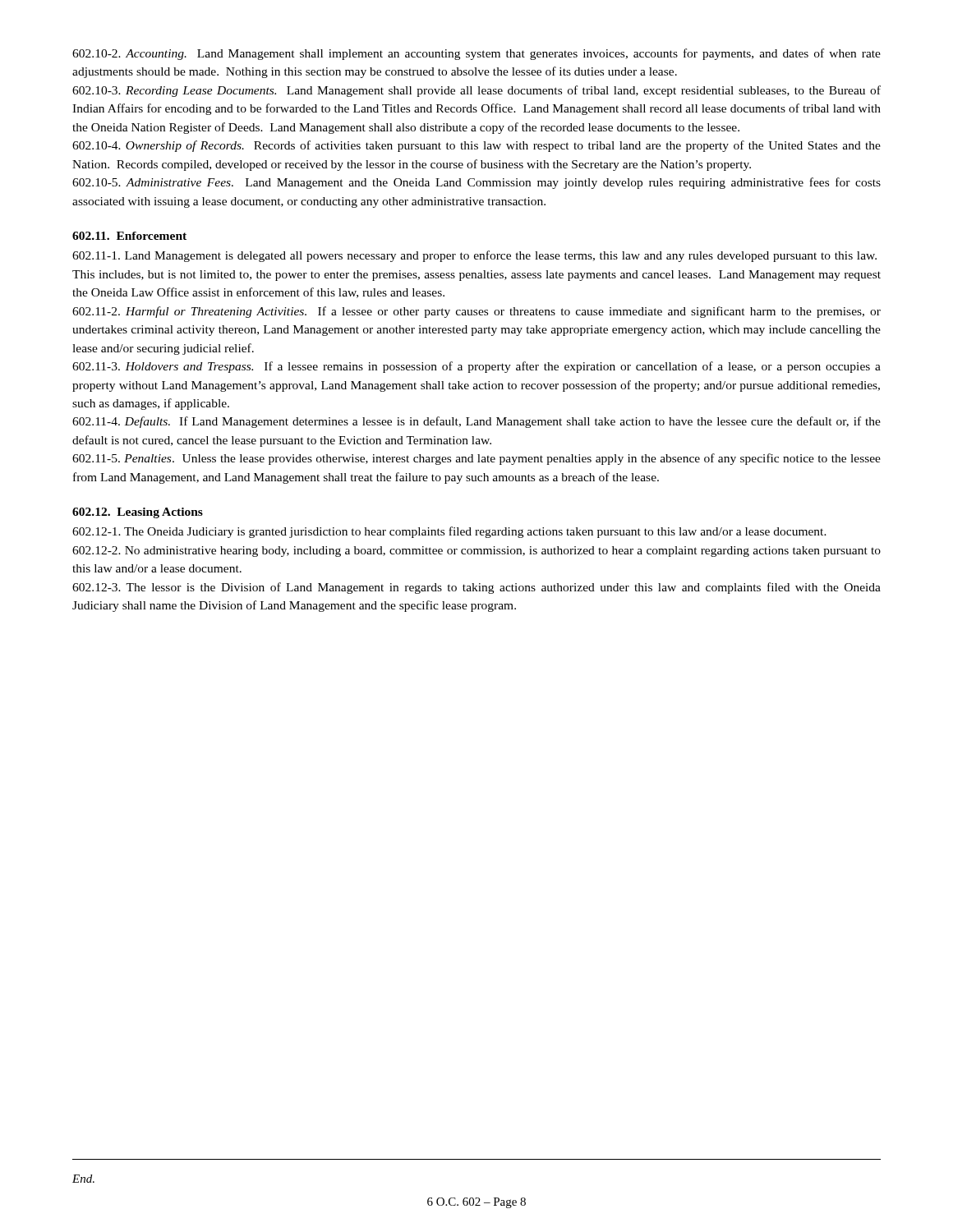This screenshot has height=1232, width=953.
Task: Click on the text block containing "10-5. Administrative Fees."
Action: coord(476,191)
